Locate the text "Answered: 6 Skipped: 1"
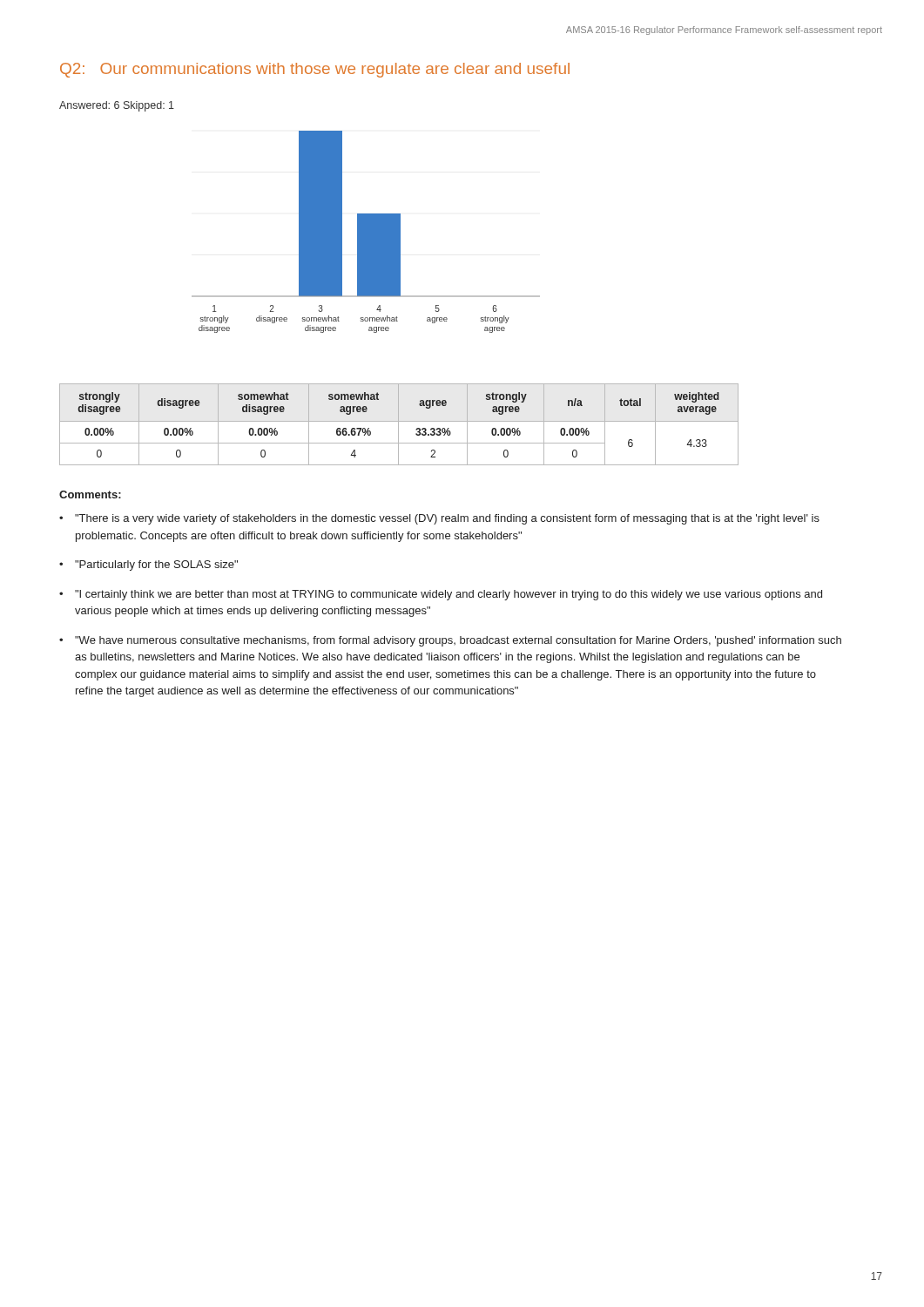Image resolution: width=924 pixels, height=1307 pixels. coord(117,105)
